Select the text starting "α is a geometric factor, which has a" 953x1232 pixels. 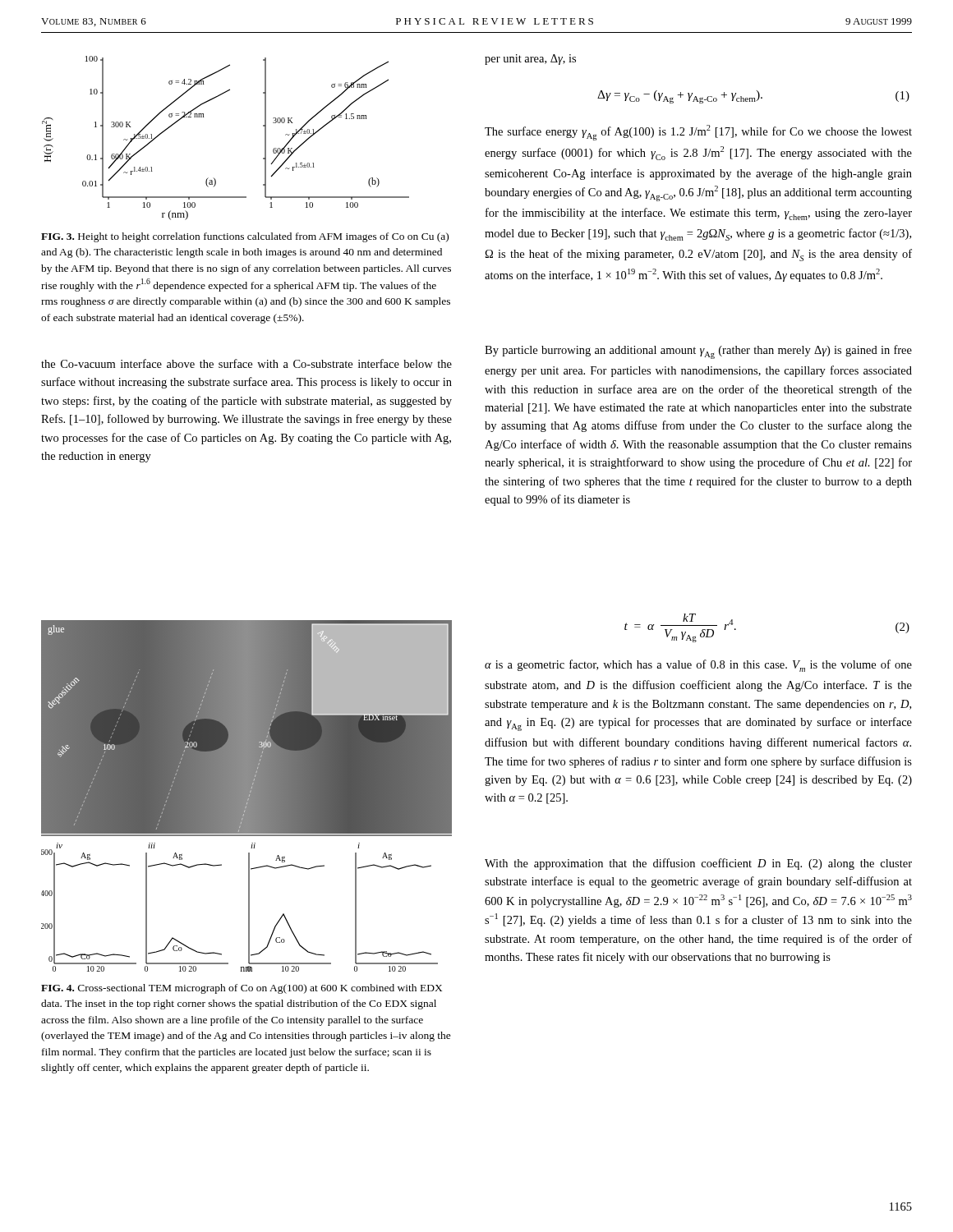(x=698, y=731)
